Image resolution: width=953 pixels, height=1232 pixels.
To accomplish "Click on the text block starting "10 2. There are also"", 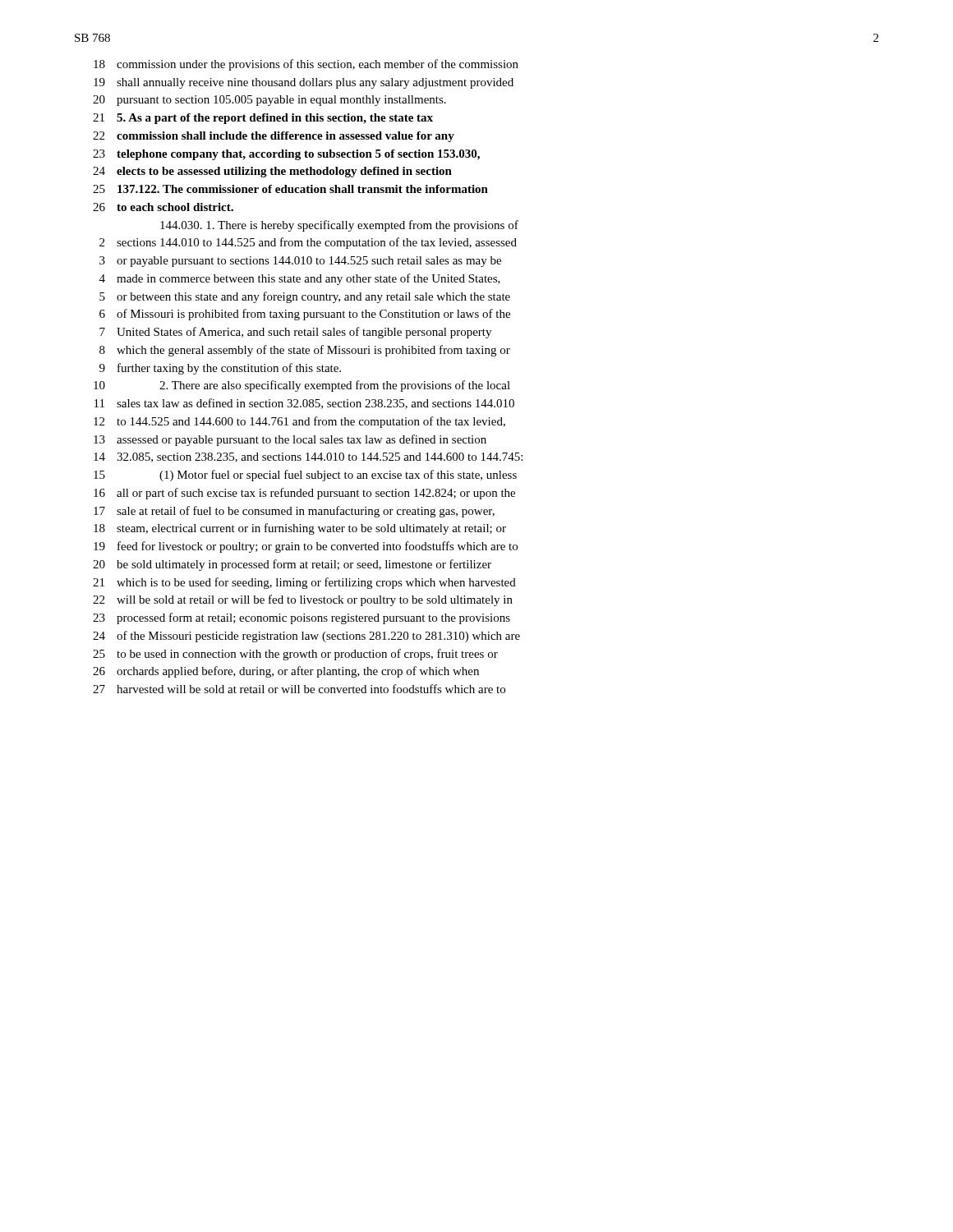I will (476, 422).
